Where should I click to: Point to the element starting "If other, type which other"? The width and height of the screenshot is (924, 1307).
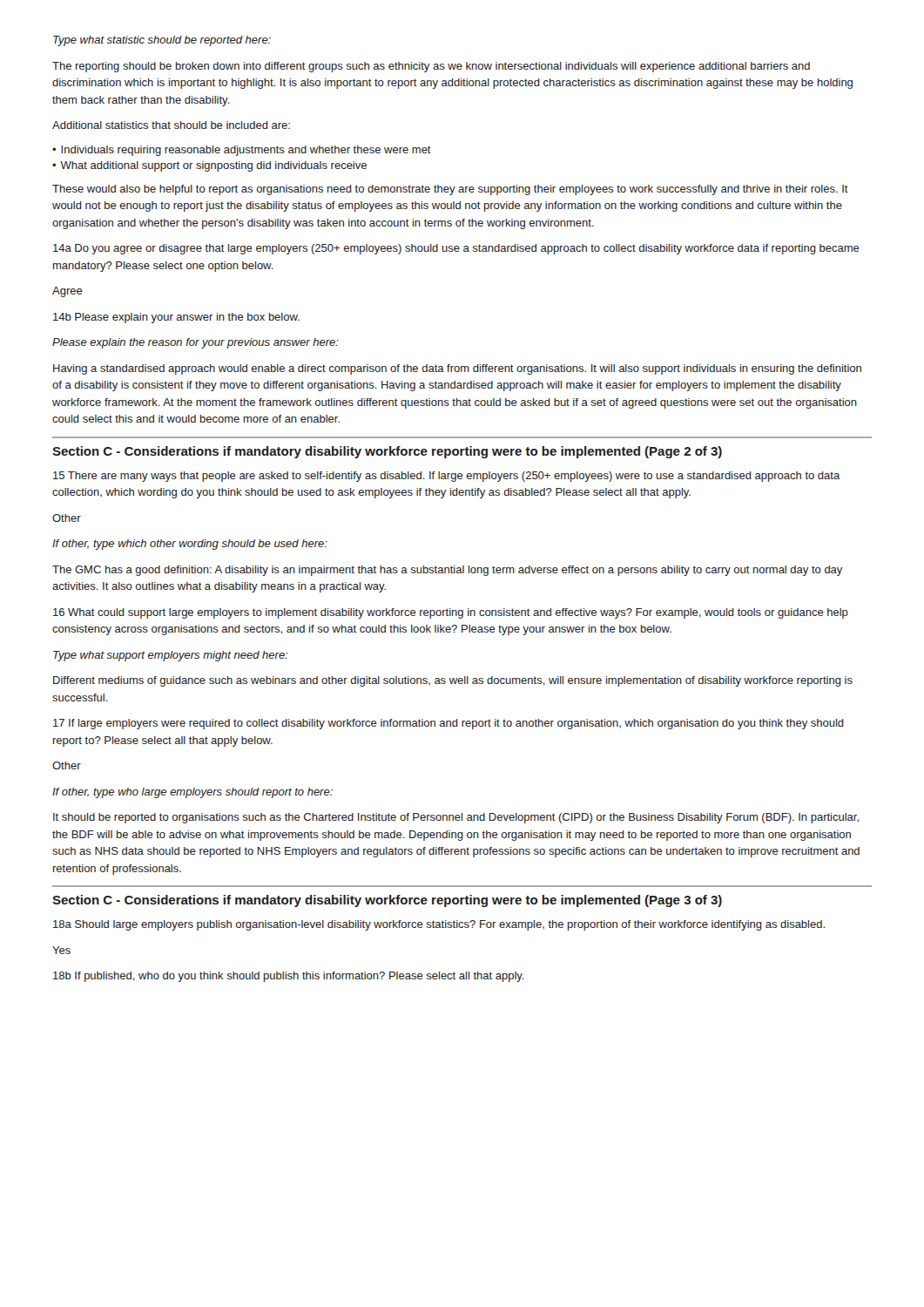190,545
